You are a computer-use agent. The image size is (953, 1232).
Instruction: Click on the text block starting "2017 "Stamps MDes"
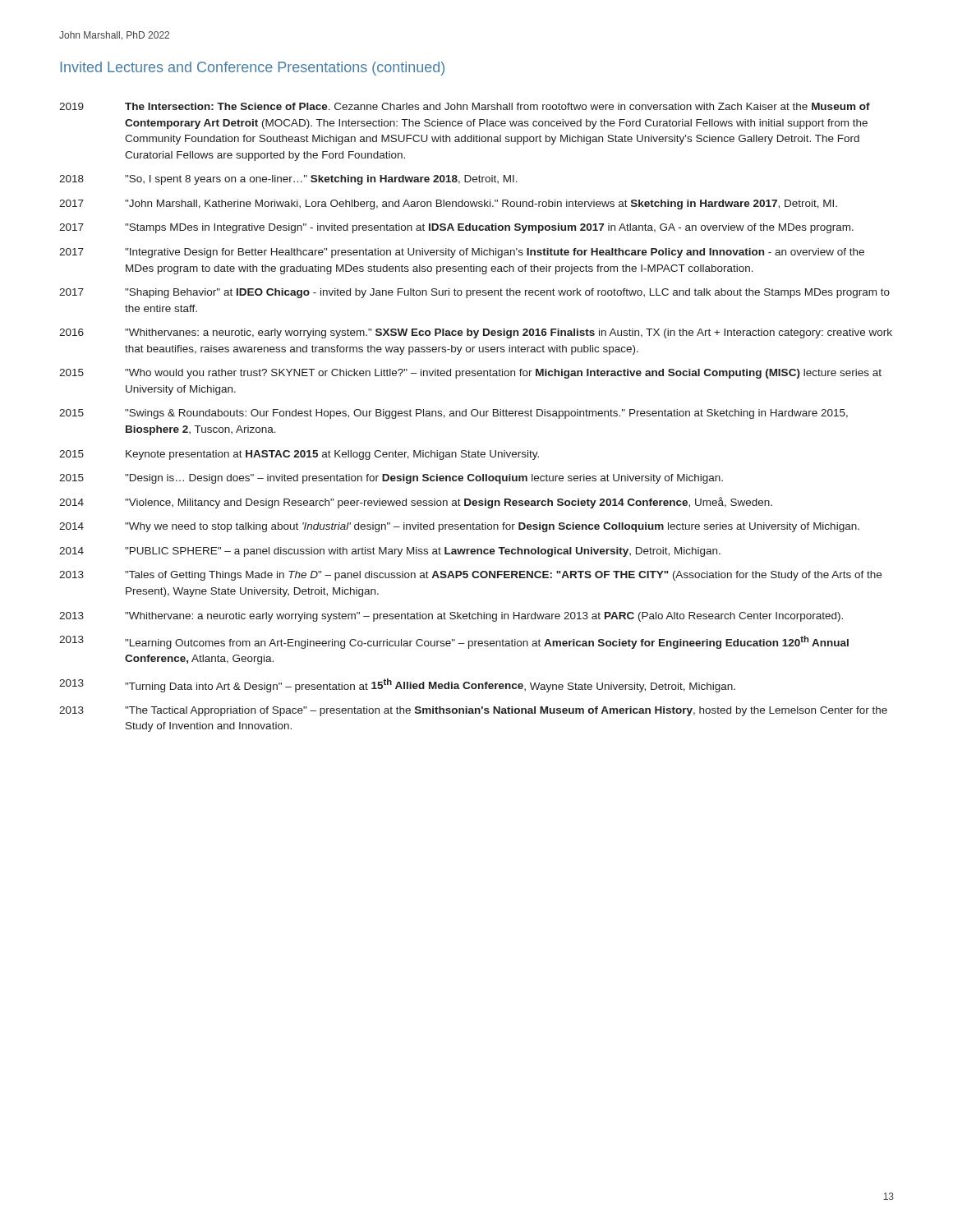click(x=476, y=228)
